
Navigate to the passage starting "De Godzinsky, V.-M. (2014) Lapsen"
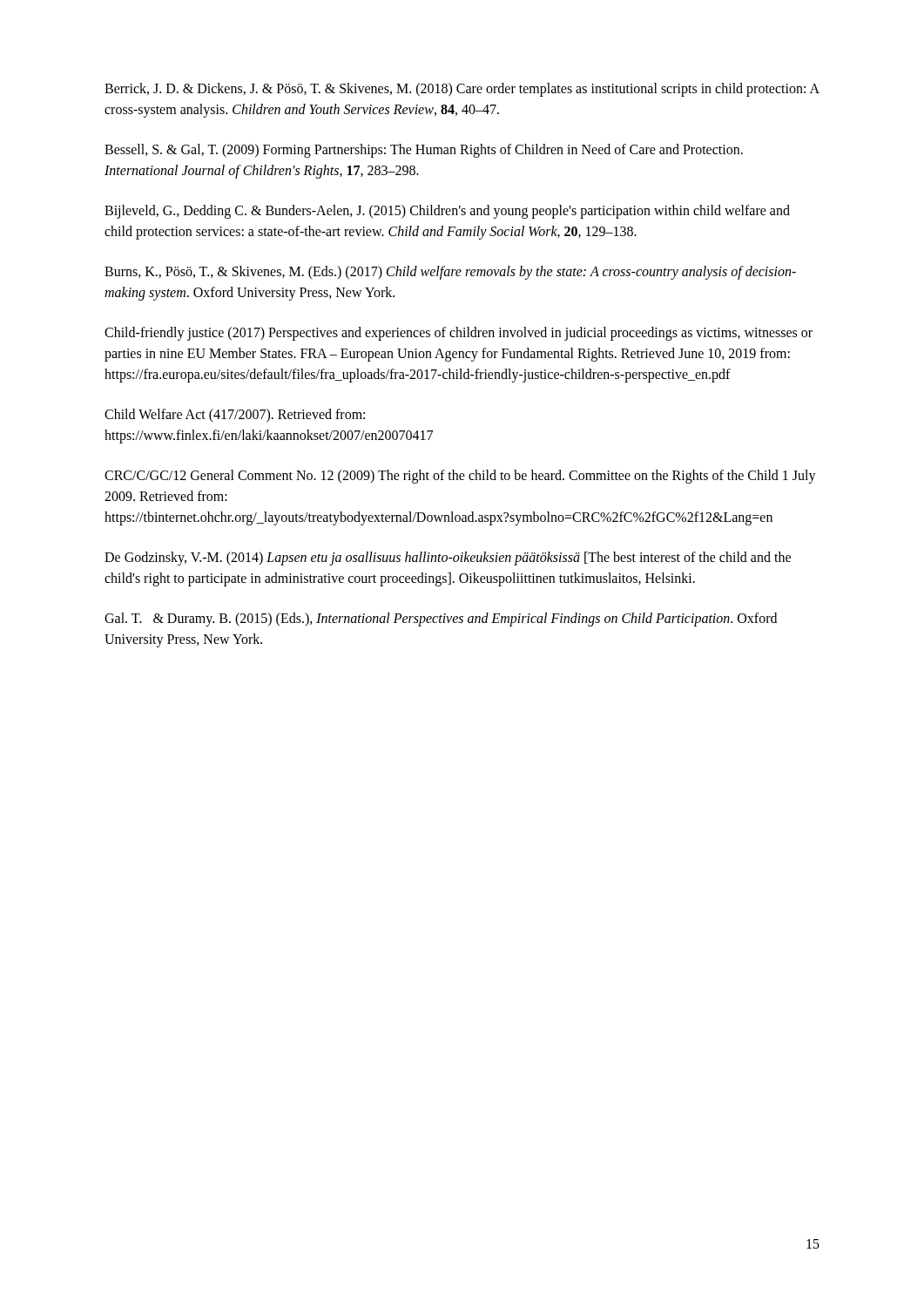pyautogui.click(x=462, y=568)
